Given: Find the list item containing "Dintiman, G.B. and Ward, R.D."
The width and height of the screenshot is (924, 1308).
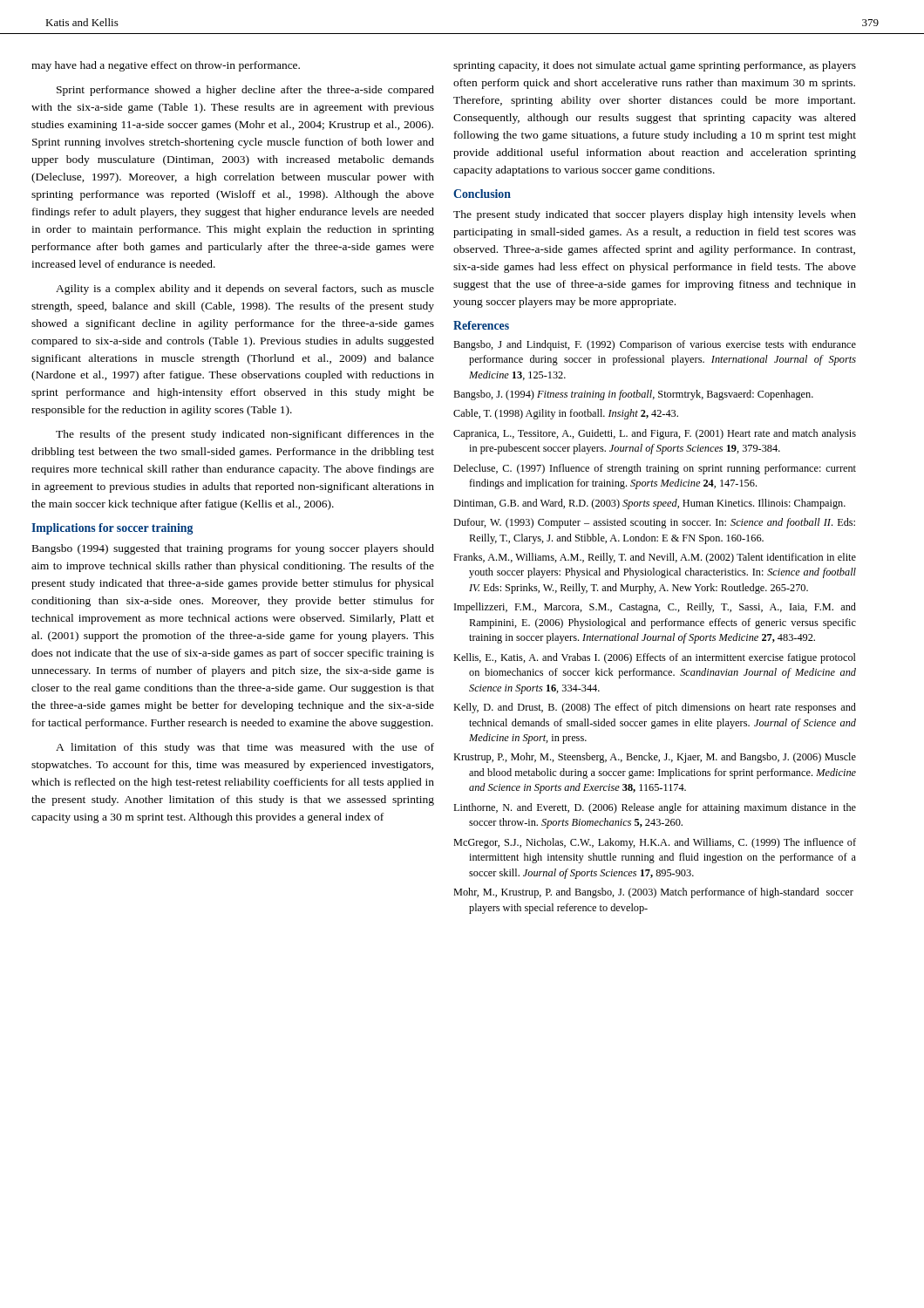Looking at the screenshot, I should point(650,503).
